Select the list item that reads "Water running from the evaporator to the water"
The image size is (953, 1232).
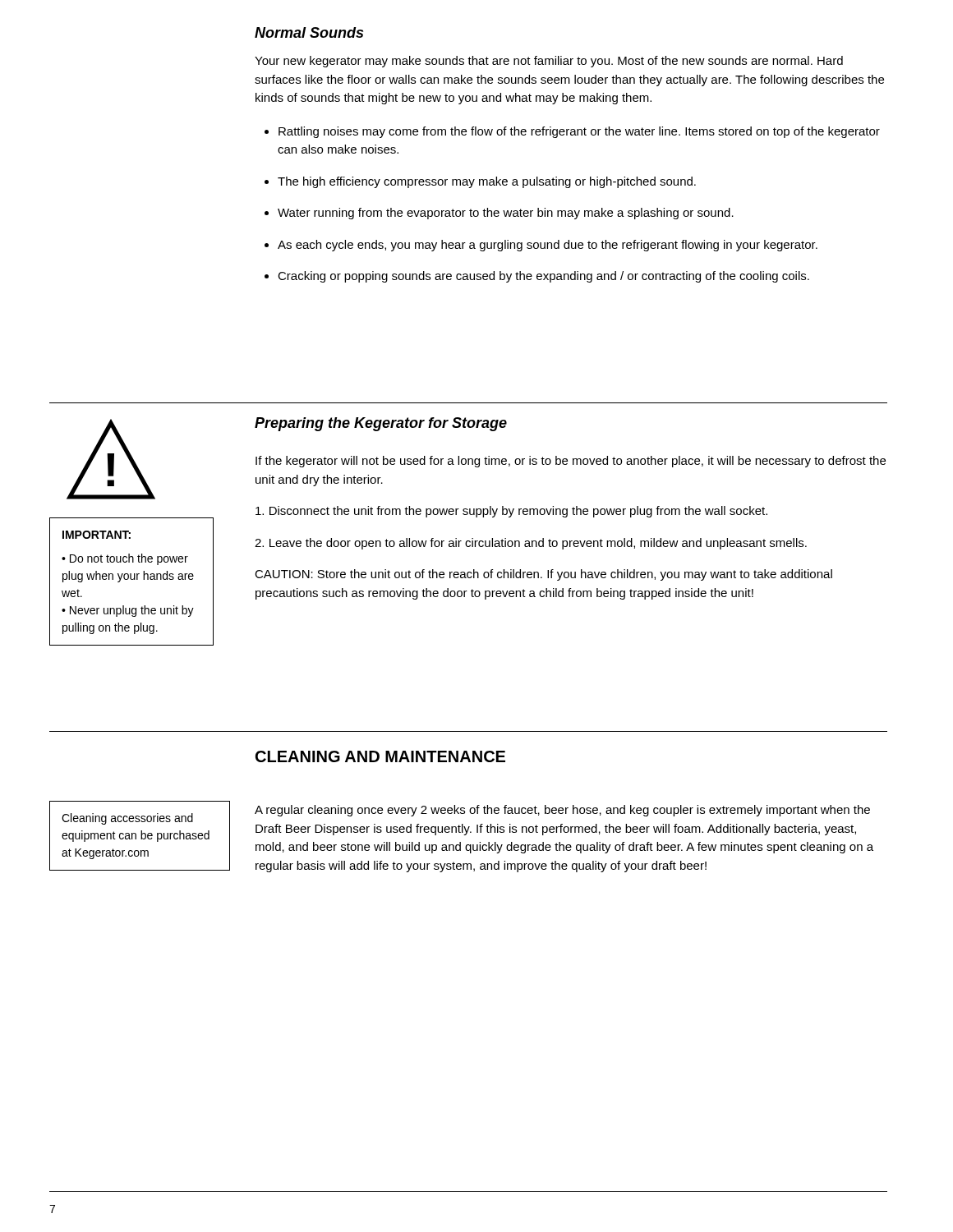point(582,213)
